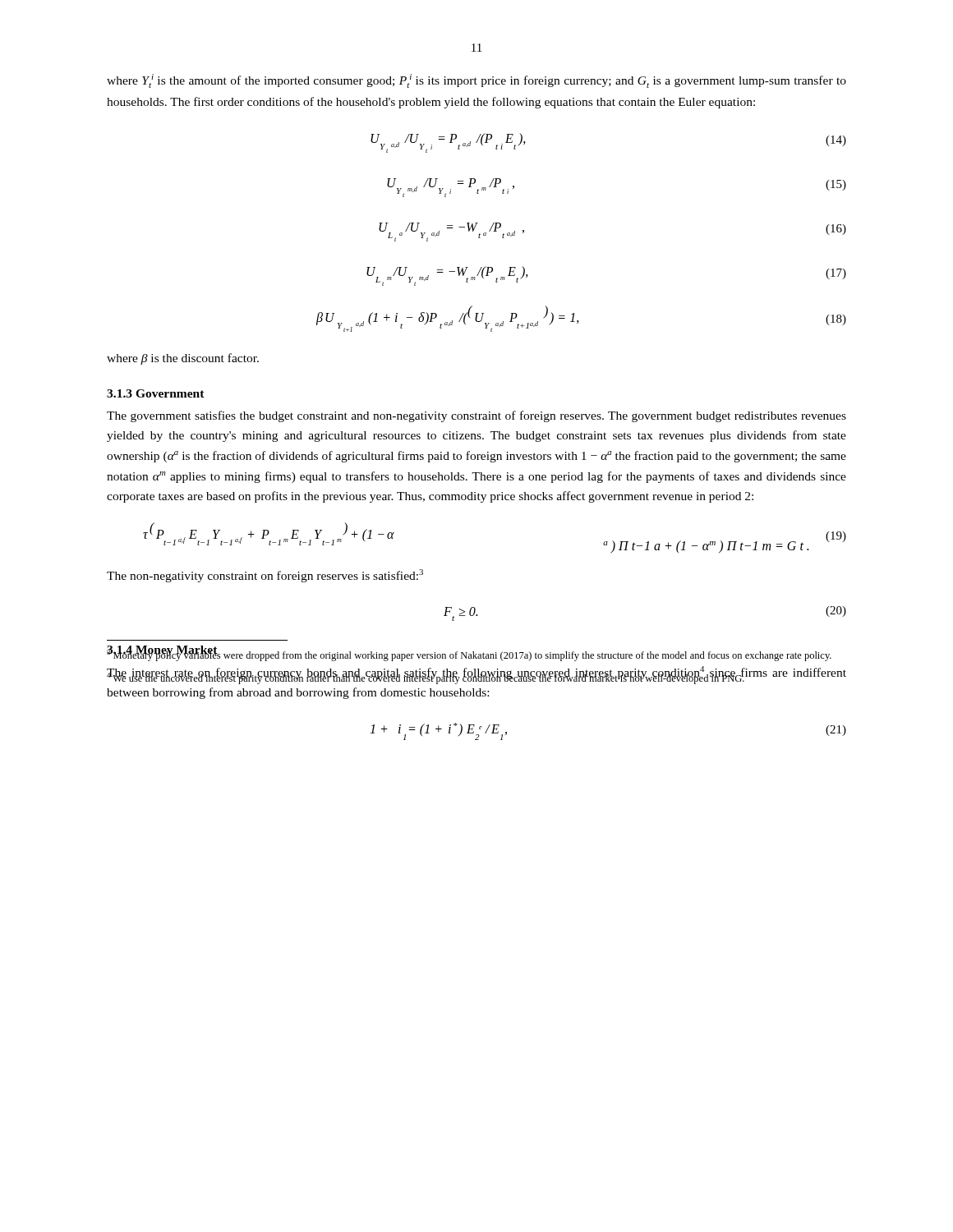This screenshot has width=953, height=1232.
Task: Locate the element starting "τ ( P t−1 a,f"
Action: [x=265, y=538]
